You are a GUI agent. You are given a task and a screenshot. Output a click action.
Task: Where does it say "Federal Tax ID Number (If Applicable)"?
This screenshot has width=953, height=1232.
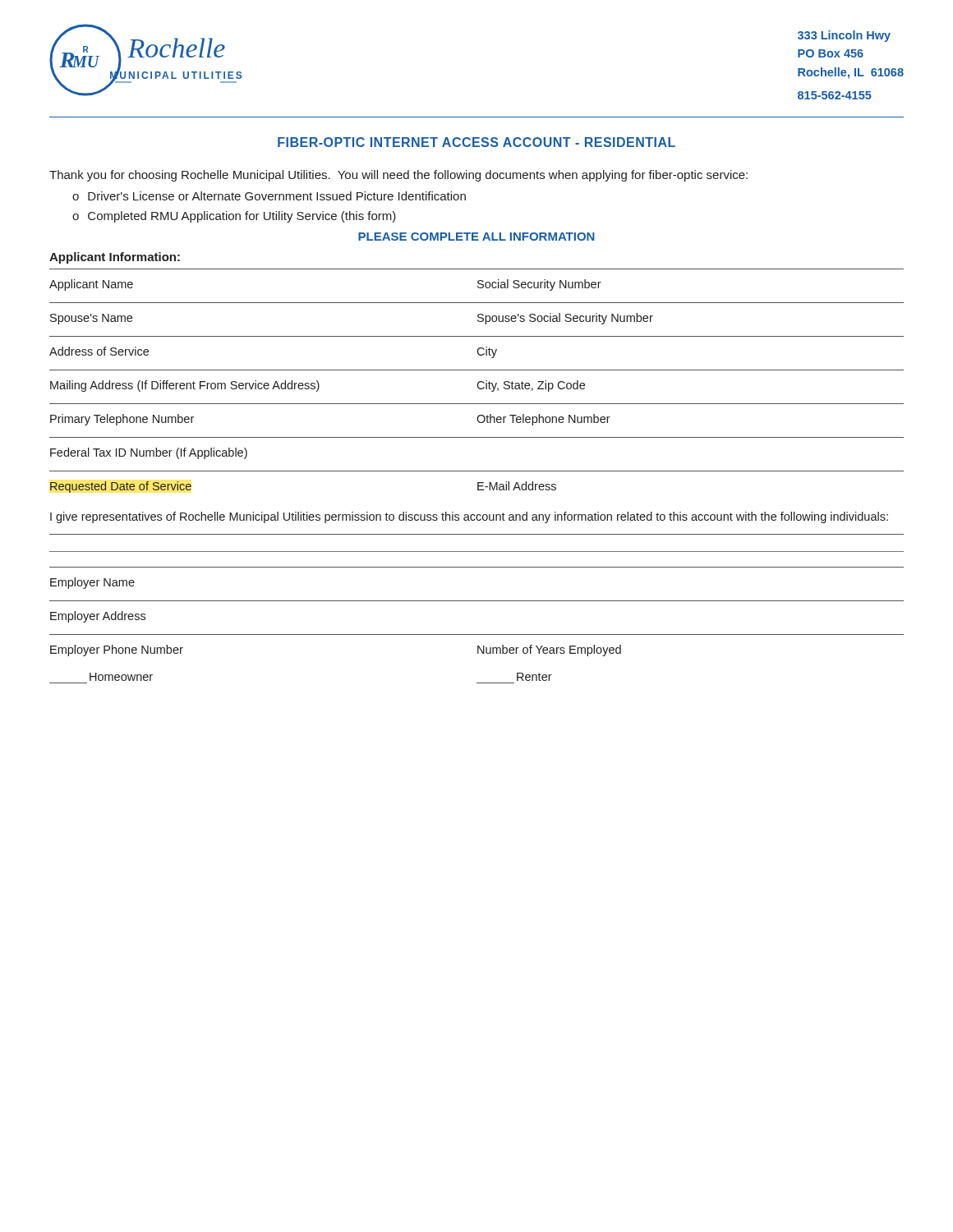coord(149,453)
